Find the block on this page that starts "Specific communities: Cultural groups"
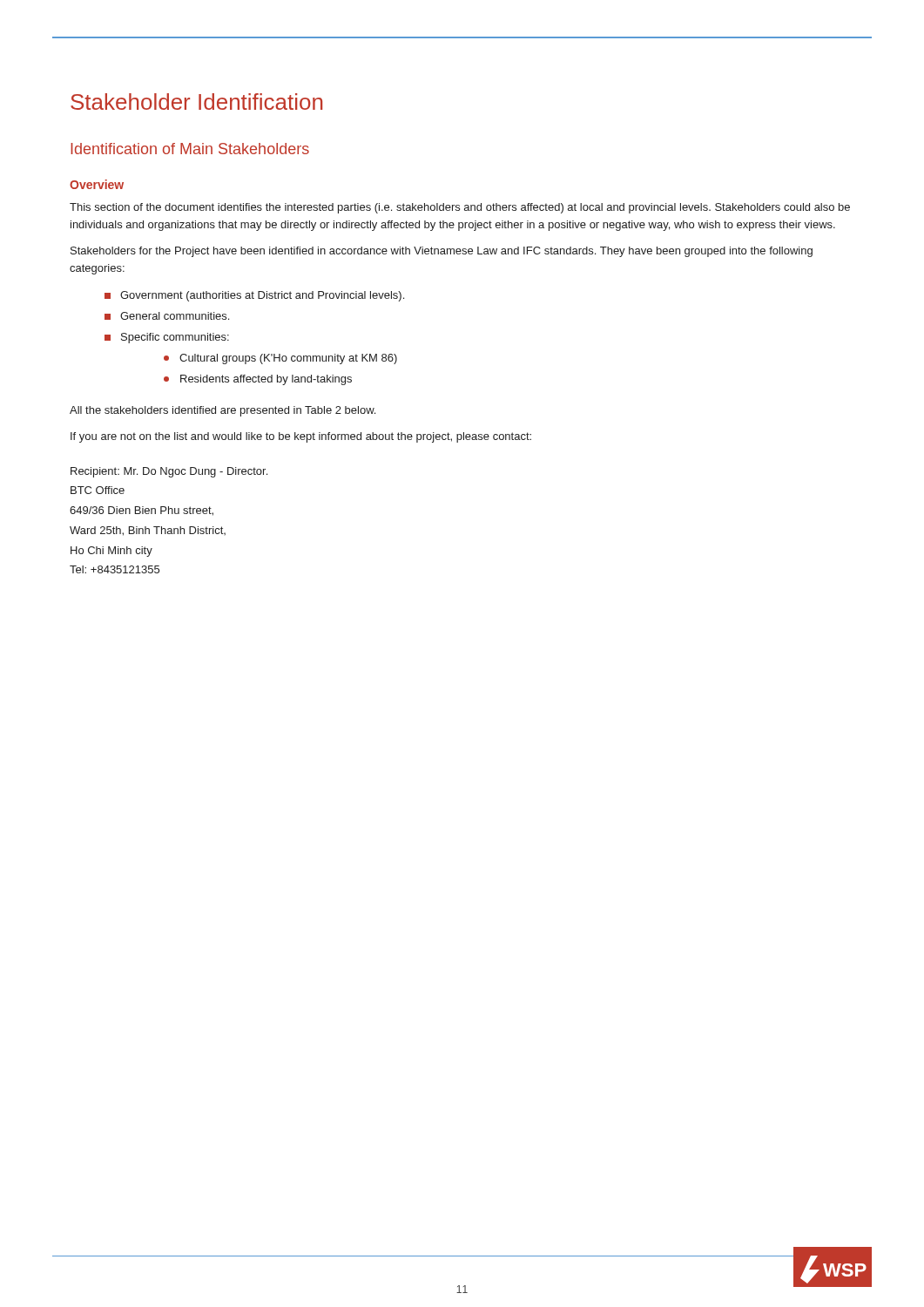This screenshot has width=924, height=1307. (x=175, y=338)
